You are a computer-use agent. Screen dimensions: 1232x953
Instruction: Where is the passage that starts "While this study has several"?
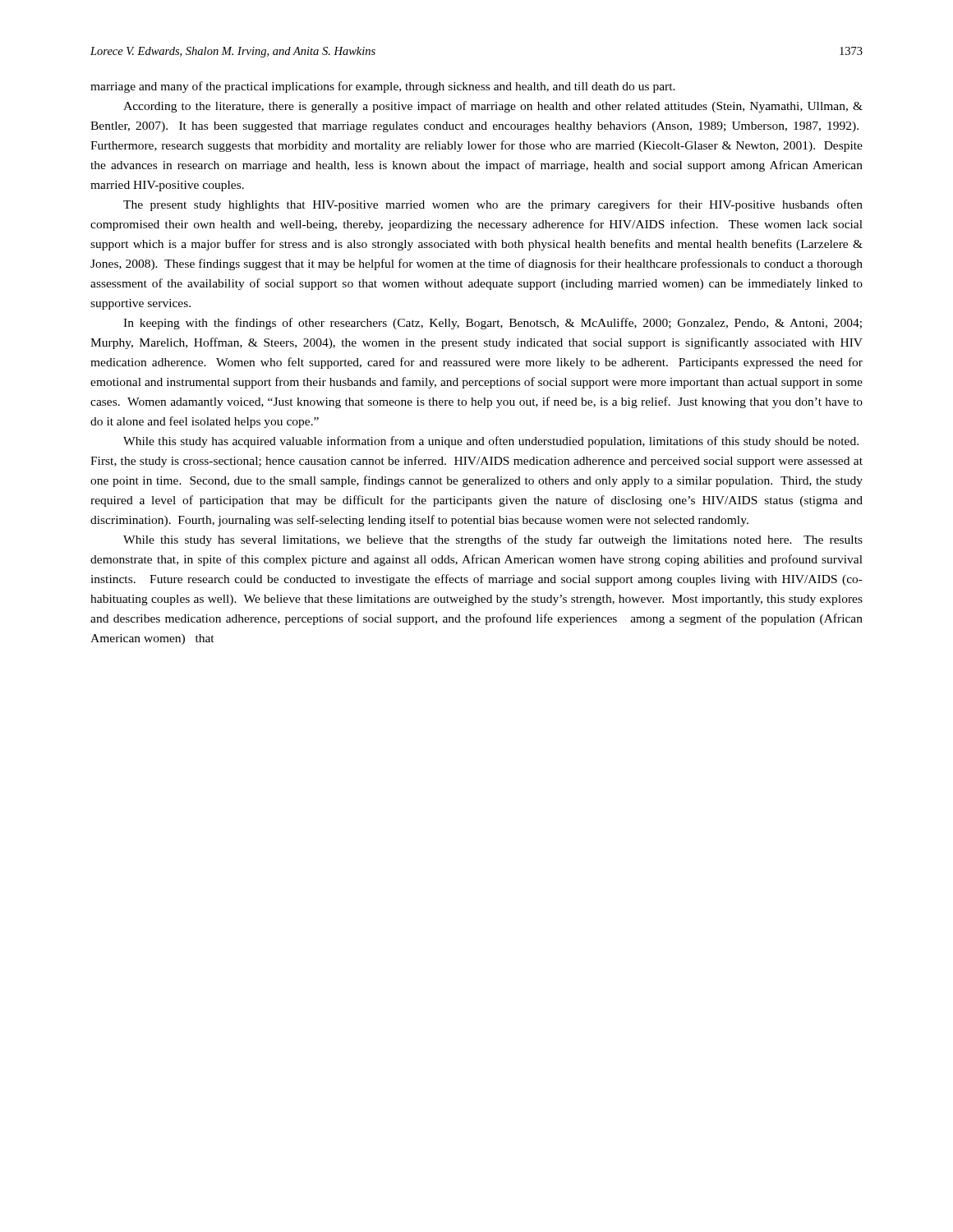click(476, 589)
